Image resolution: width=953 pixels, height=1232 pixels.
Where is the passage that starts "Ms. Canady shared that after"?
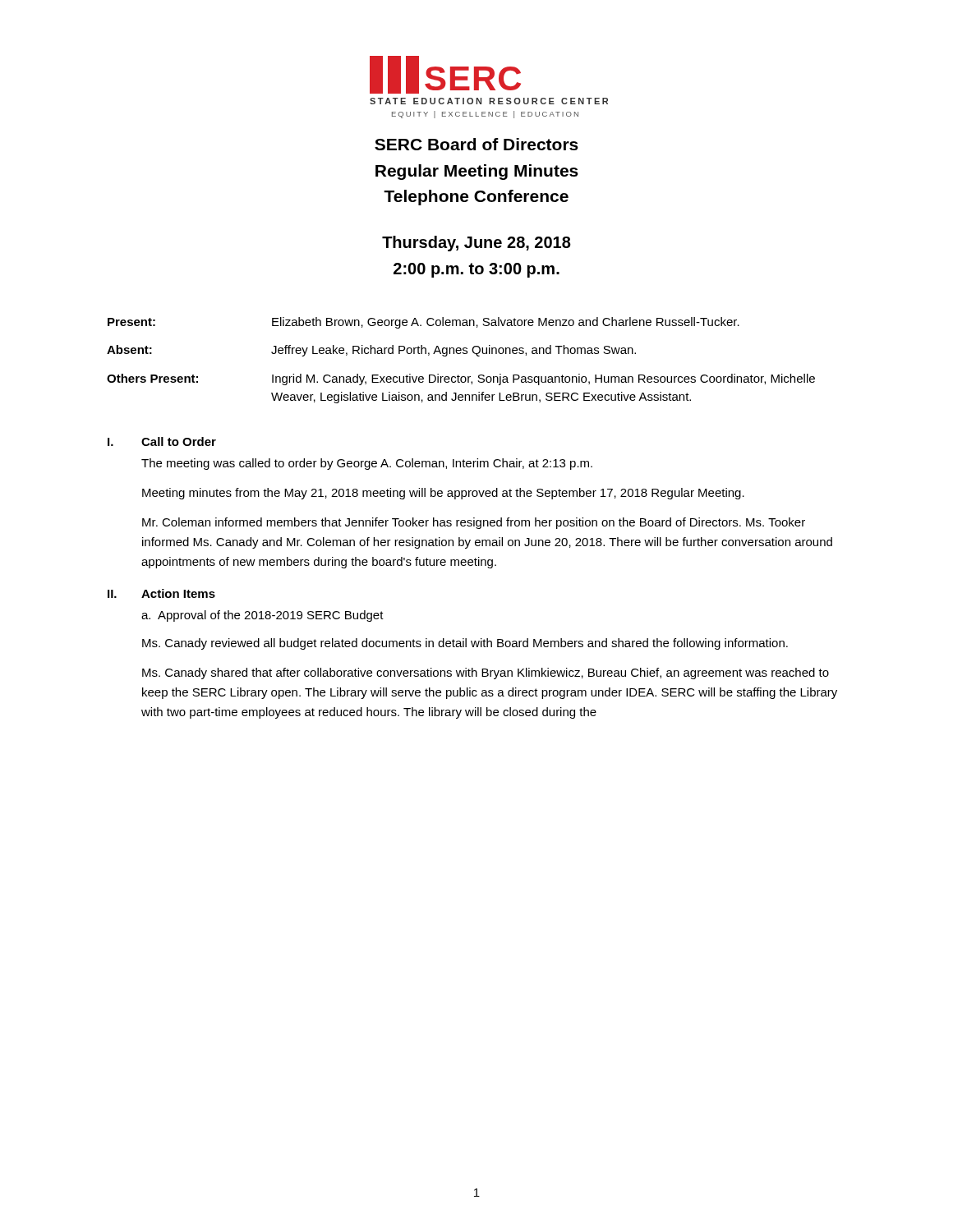pyautogui.click(x=494, y=692)
